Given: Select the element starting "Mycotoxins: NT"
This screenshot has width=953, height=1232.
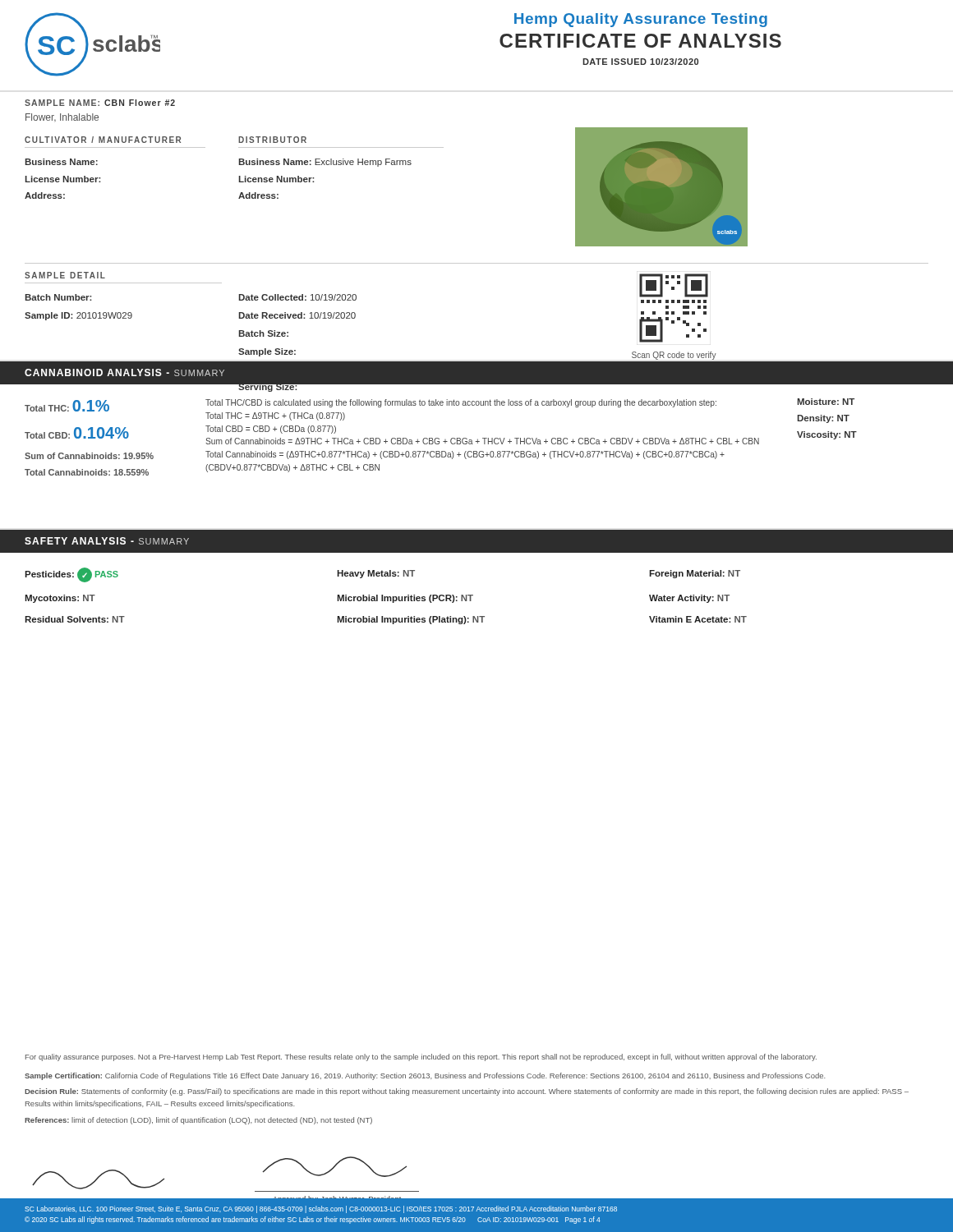Looking at the screenshot, I should tap(60, 598).
